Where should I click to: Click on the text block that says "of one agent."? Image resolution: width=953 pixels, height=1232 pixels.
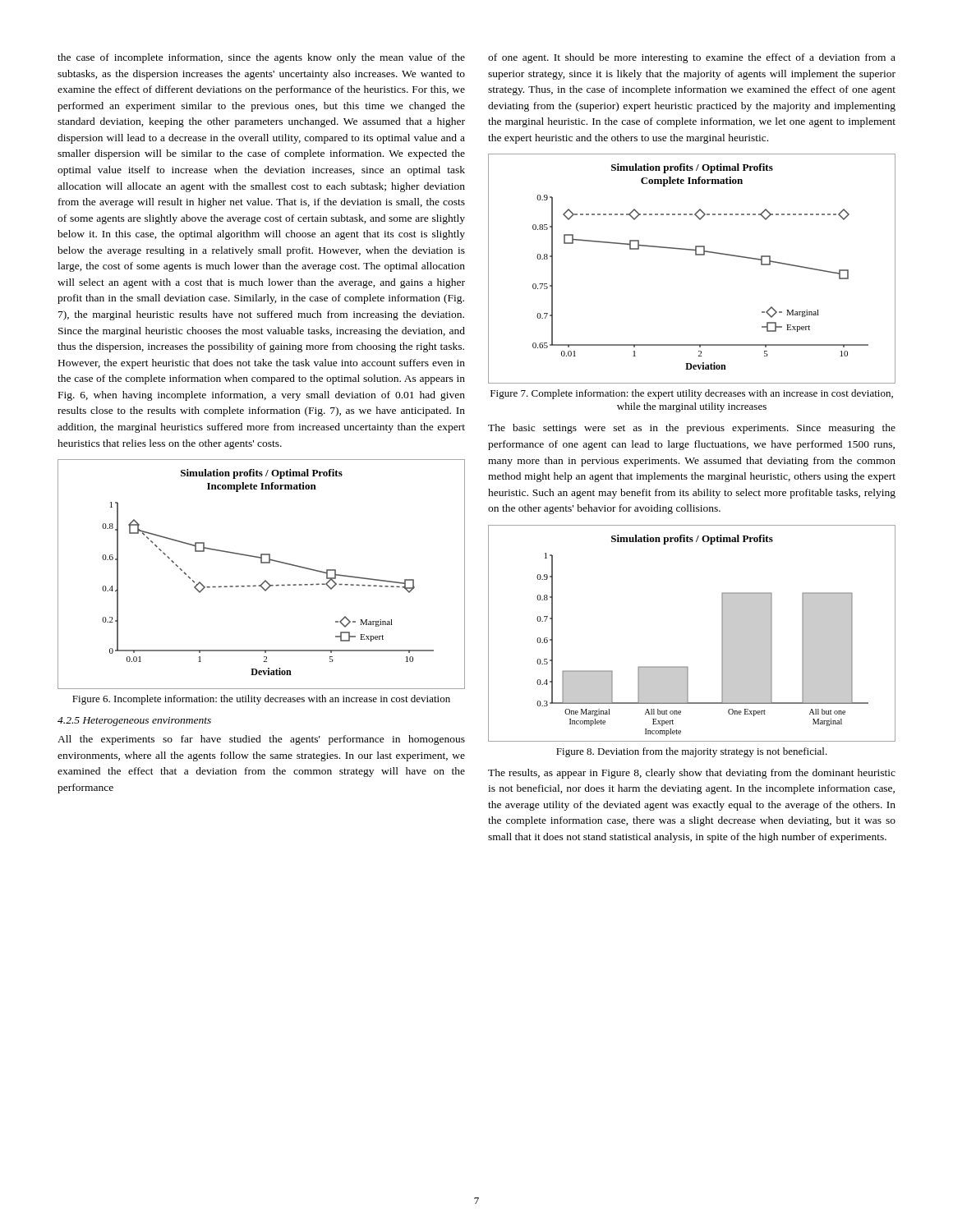[x=692, y=97]
